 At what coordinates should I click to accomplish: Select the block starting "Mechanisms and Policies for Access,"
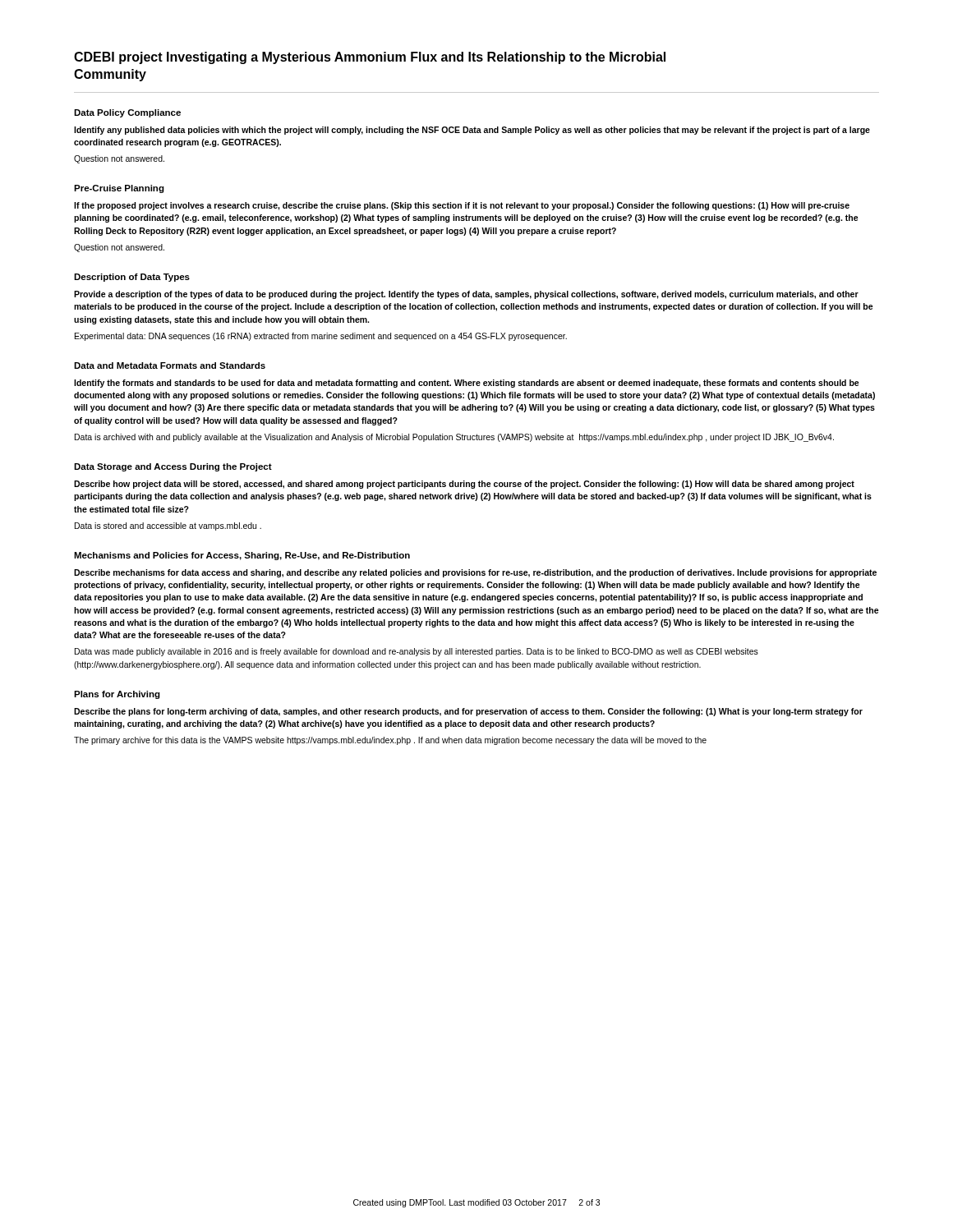[x=242, y=555]
